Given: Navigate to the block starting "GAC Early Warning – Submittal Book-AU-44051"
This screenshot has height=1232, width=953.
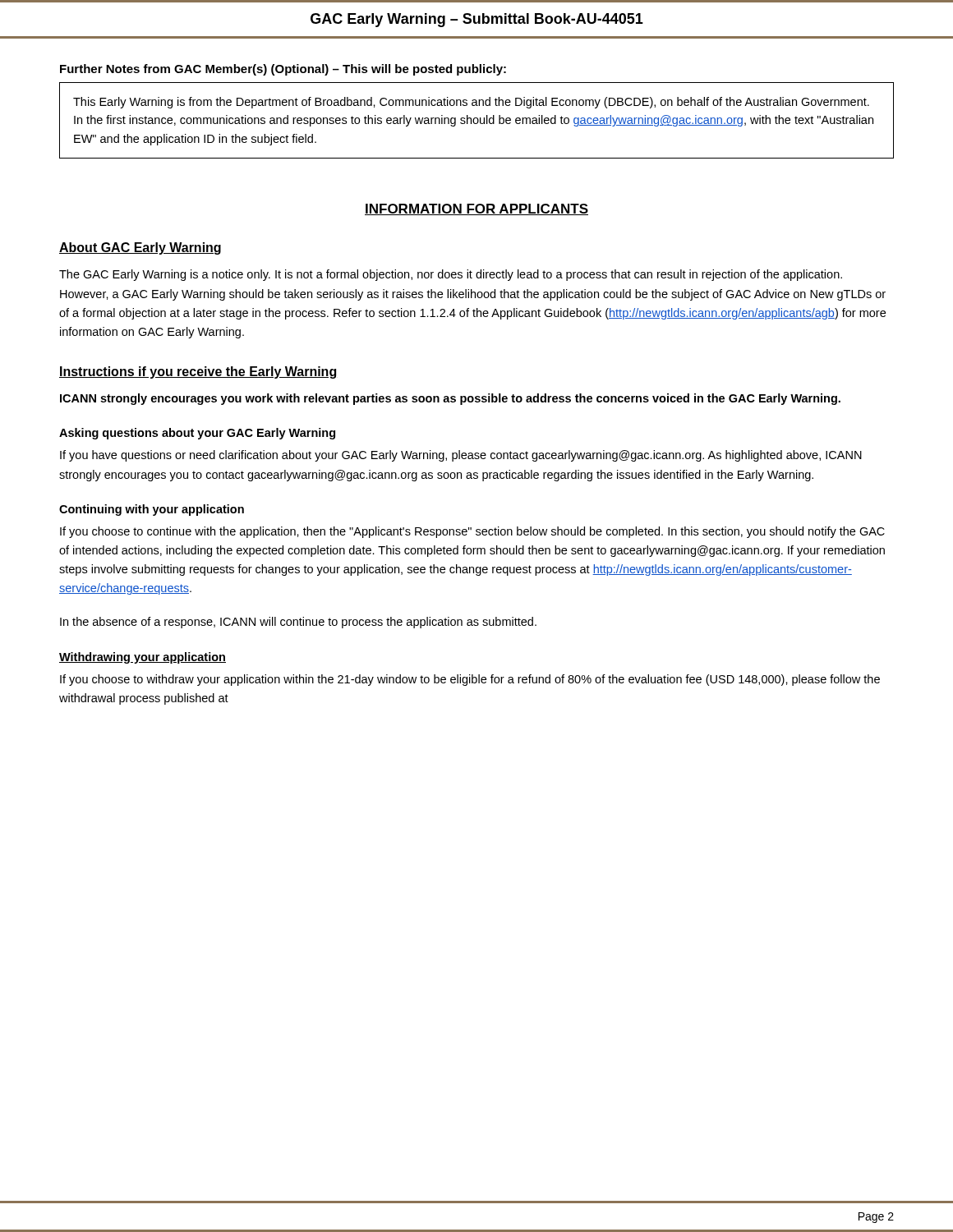Looking at the screenshot, I should [x=476, y=19].
